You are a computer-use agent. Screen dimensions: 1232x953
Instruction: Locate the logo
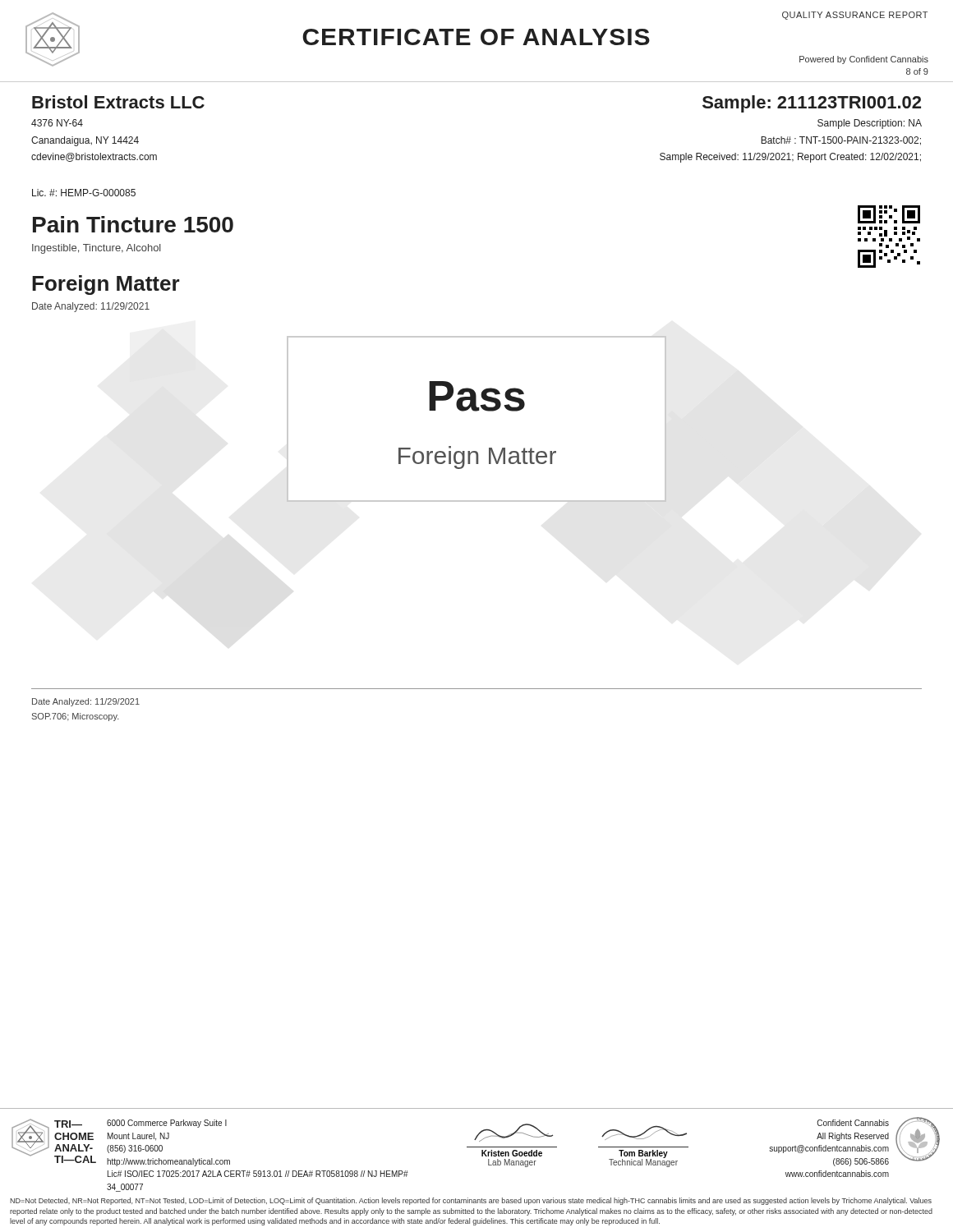coord(53,41)
